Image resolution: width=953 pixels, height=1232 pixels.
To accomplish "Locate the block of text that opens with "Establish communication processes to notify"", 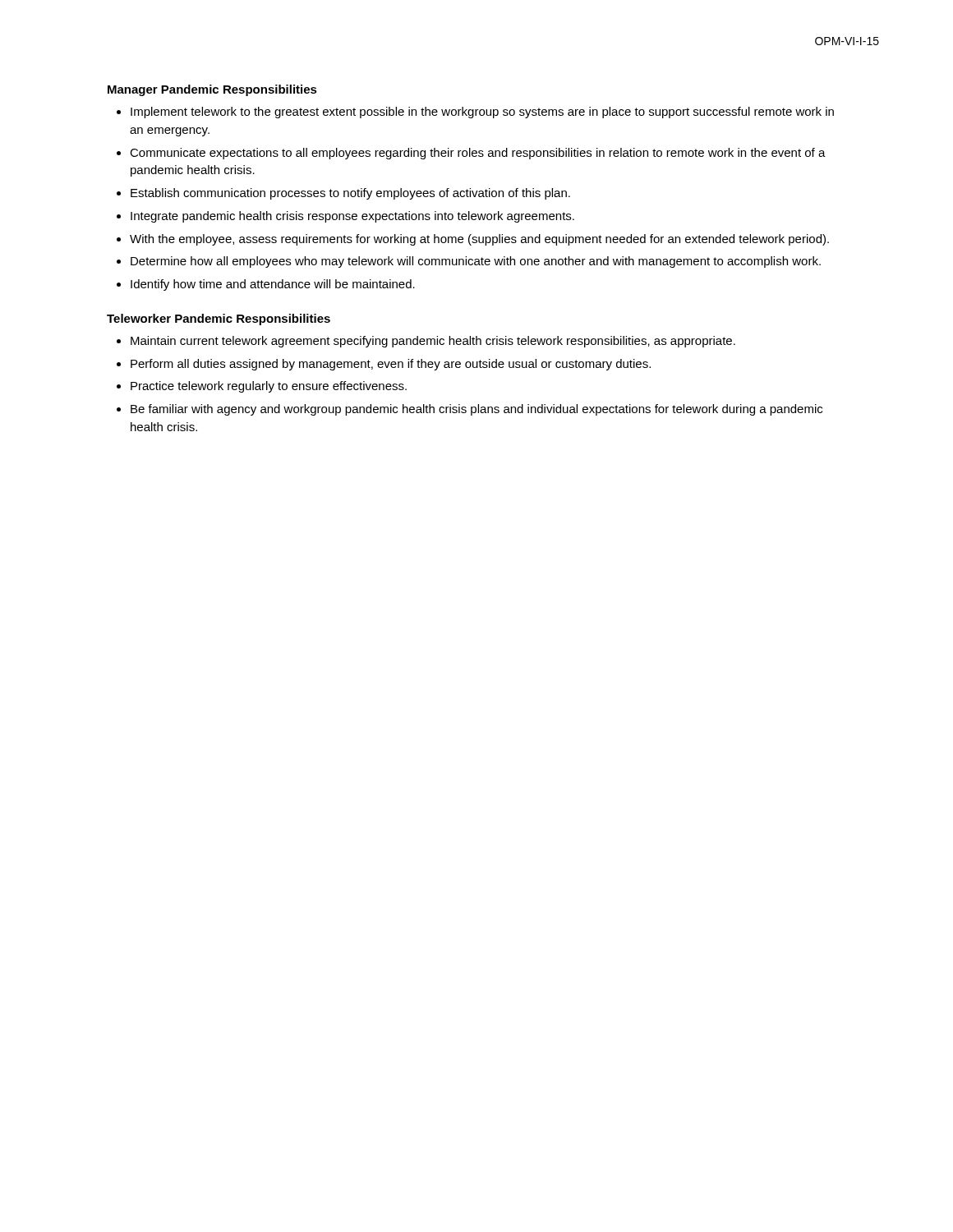I will pyautogui.click(x=350, y=193).
